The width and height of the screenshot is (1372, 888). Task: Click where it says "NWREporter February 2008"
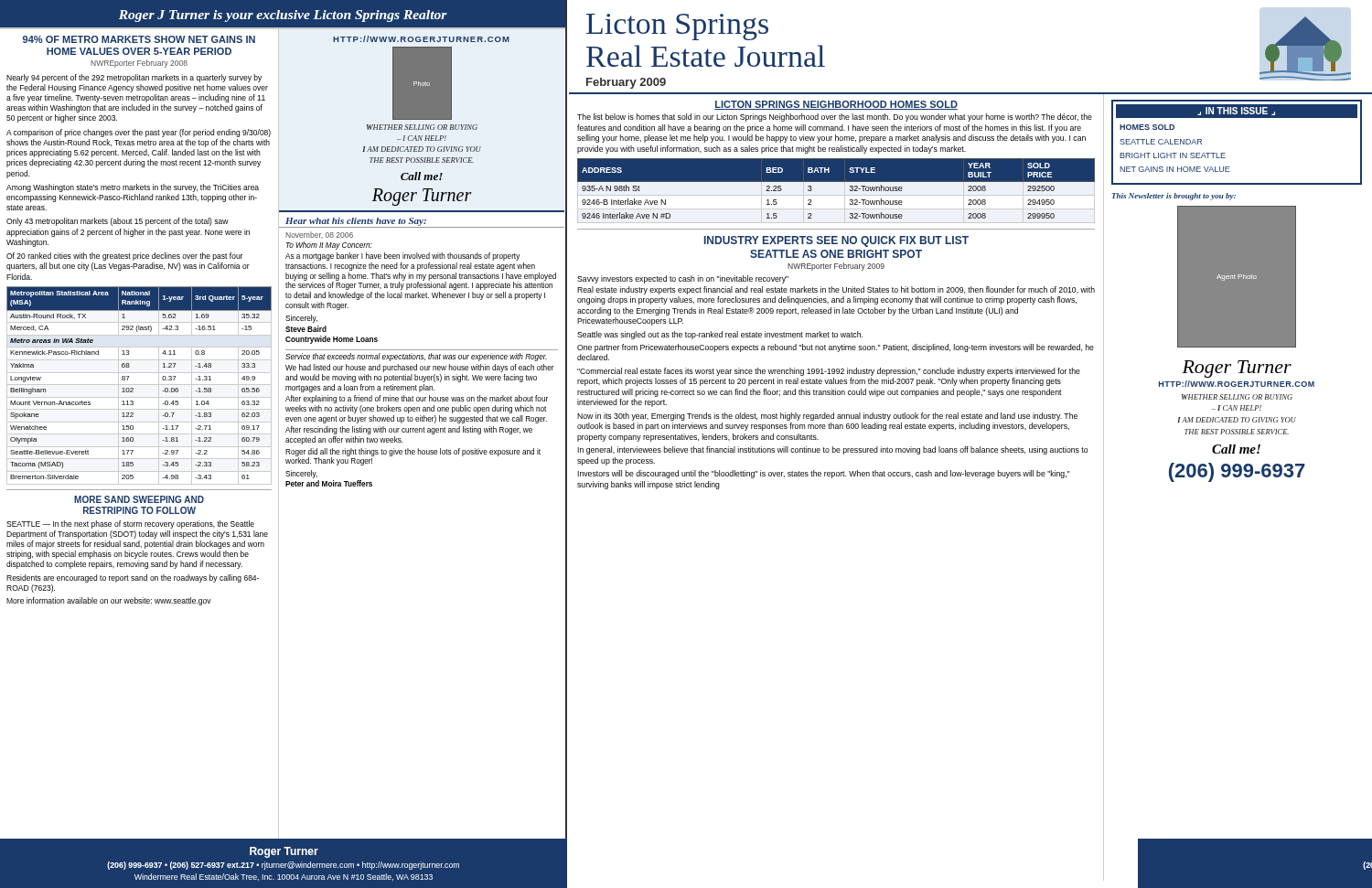(139, 63)
